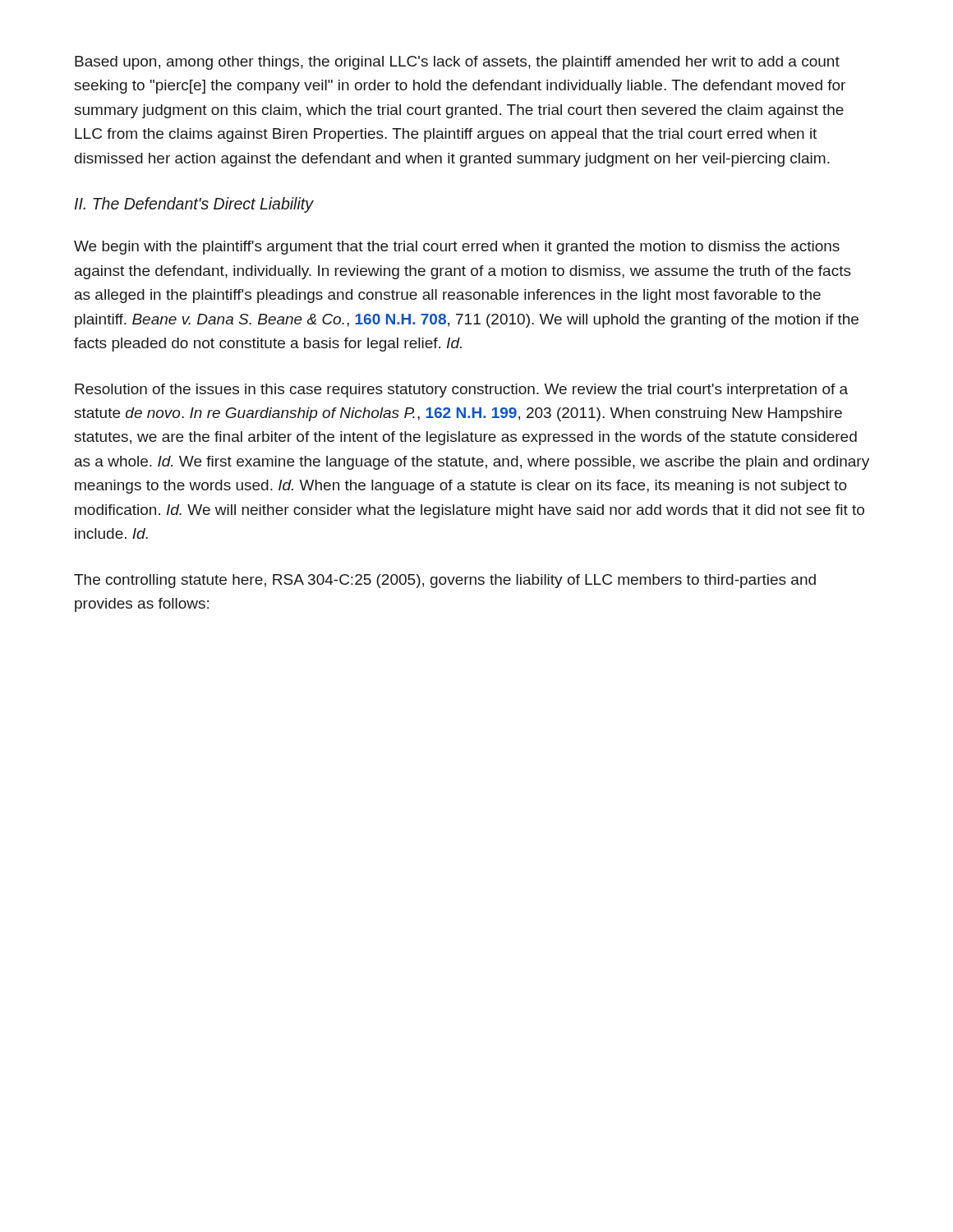Locate the text block that reads "Resolution of the issues in this case requires"
Image resolution: width=953 pixels, height=1232 pixels.
click(x=472, y=461)
